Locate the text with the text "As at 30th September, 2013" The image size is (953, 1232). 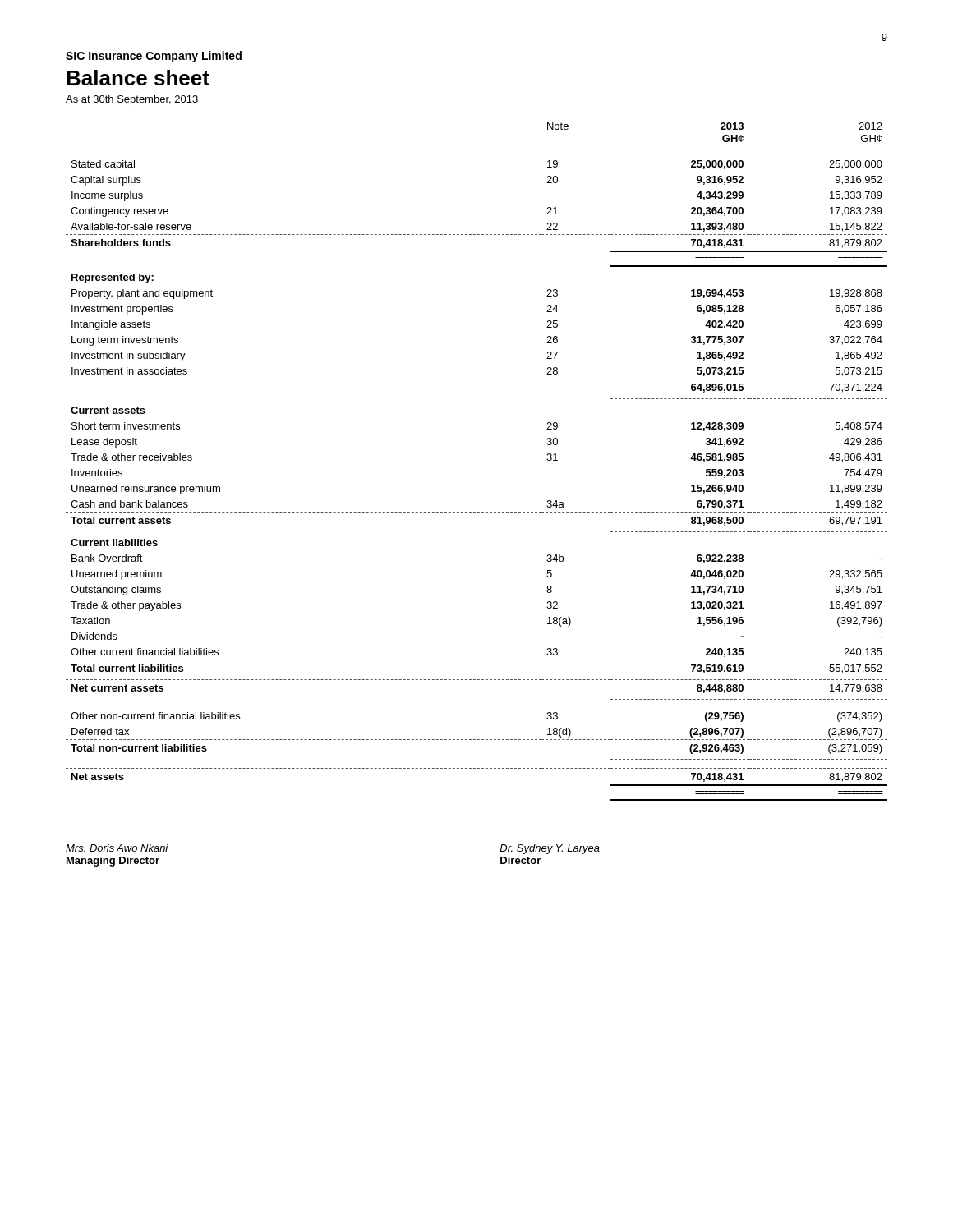click(x=132, y=99)
